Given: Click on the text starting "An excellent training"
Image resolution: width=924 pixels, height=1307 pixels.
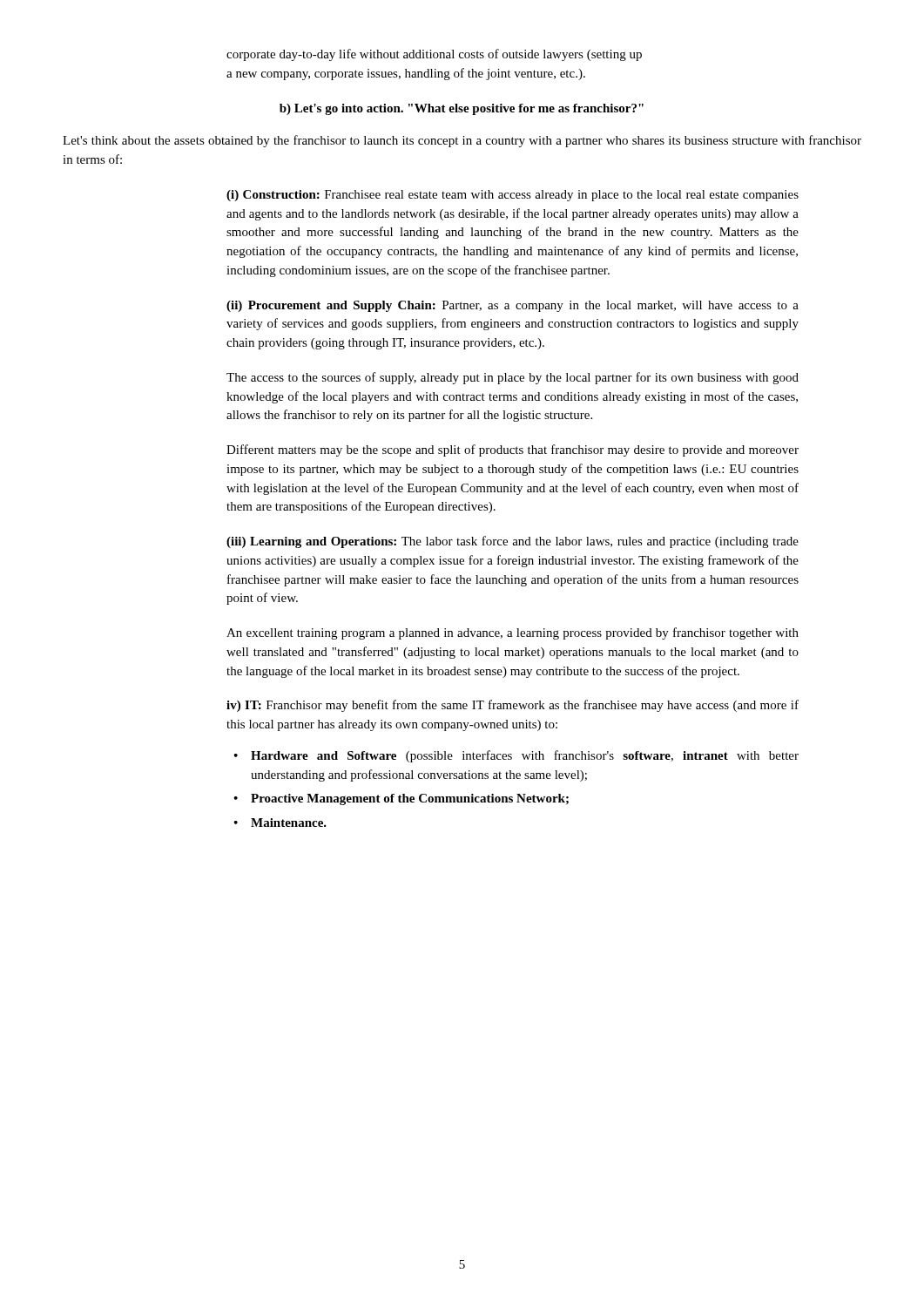Looking at the screenshot, I should tap(513, 652).
